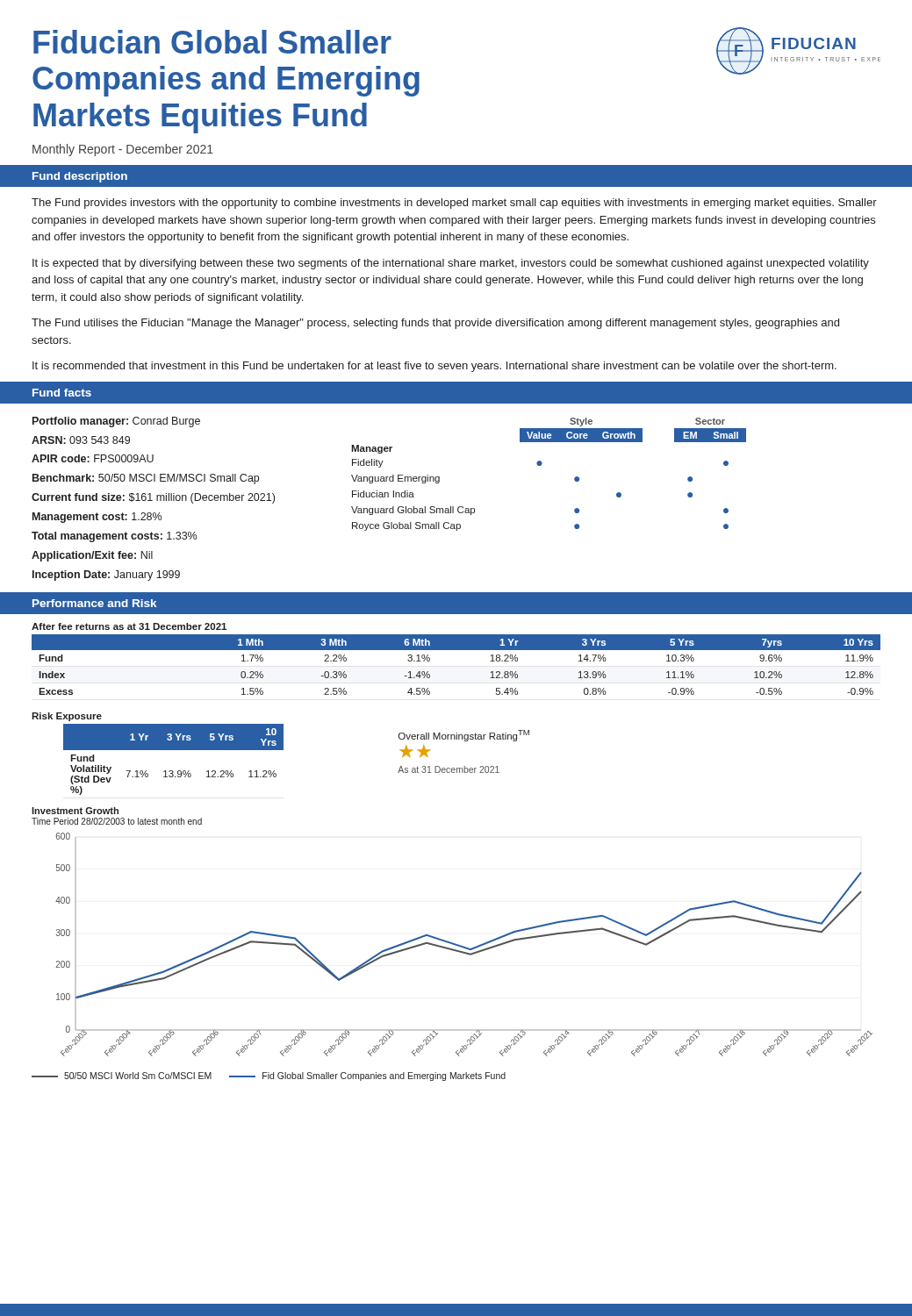
Task: Find the table that mentions "Royce Global Small Cap"
Action: click(x=614, y=498)
